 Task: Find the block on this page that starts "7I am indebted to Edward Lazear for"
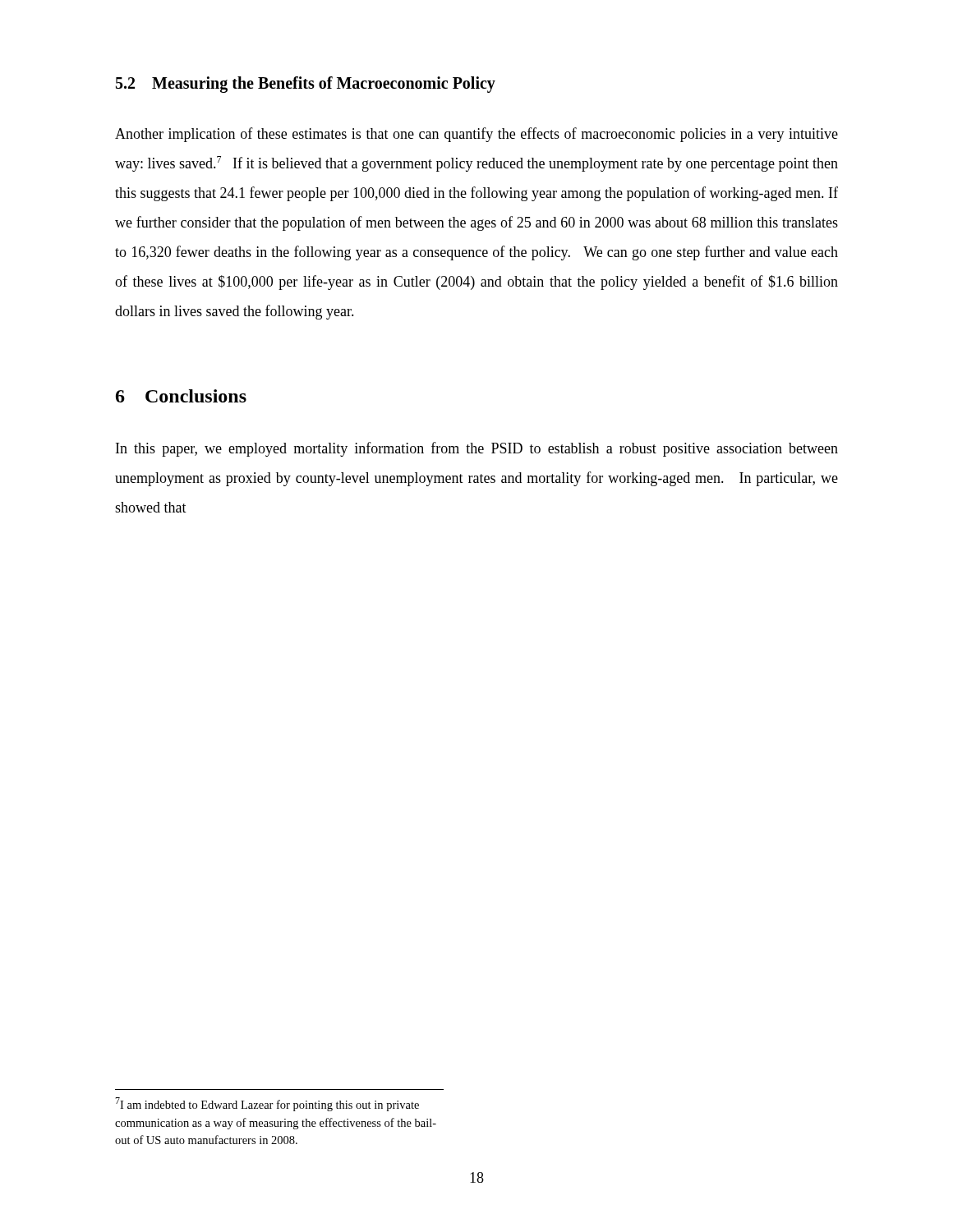point(276,1121)
